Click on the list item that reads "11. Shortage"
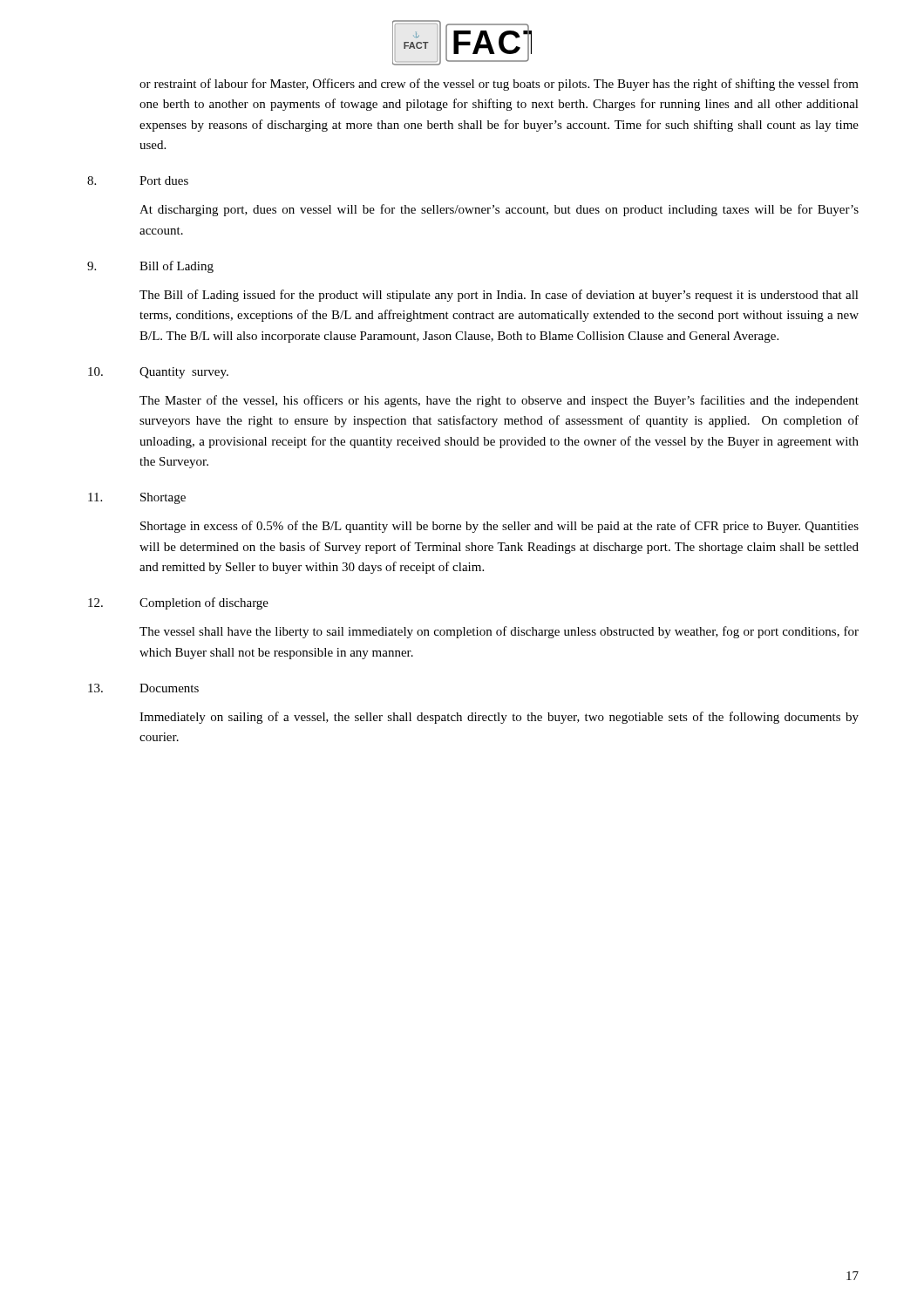Image resolution: width=924 pixels, height=1308 pixels. coord(137,498)
